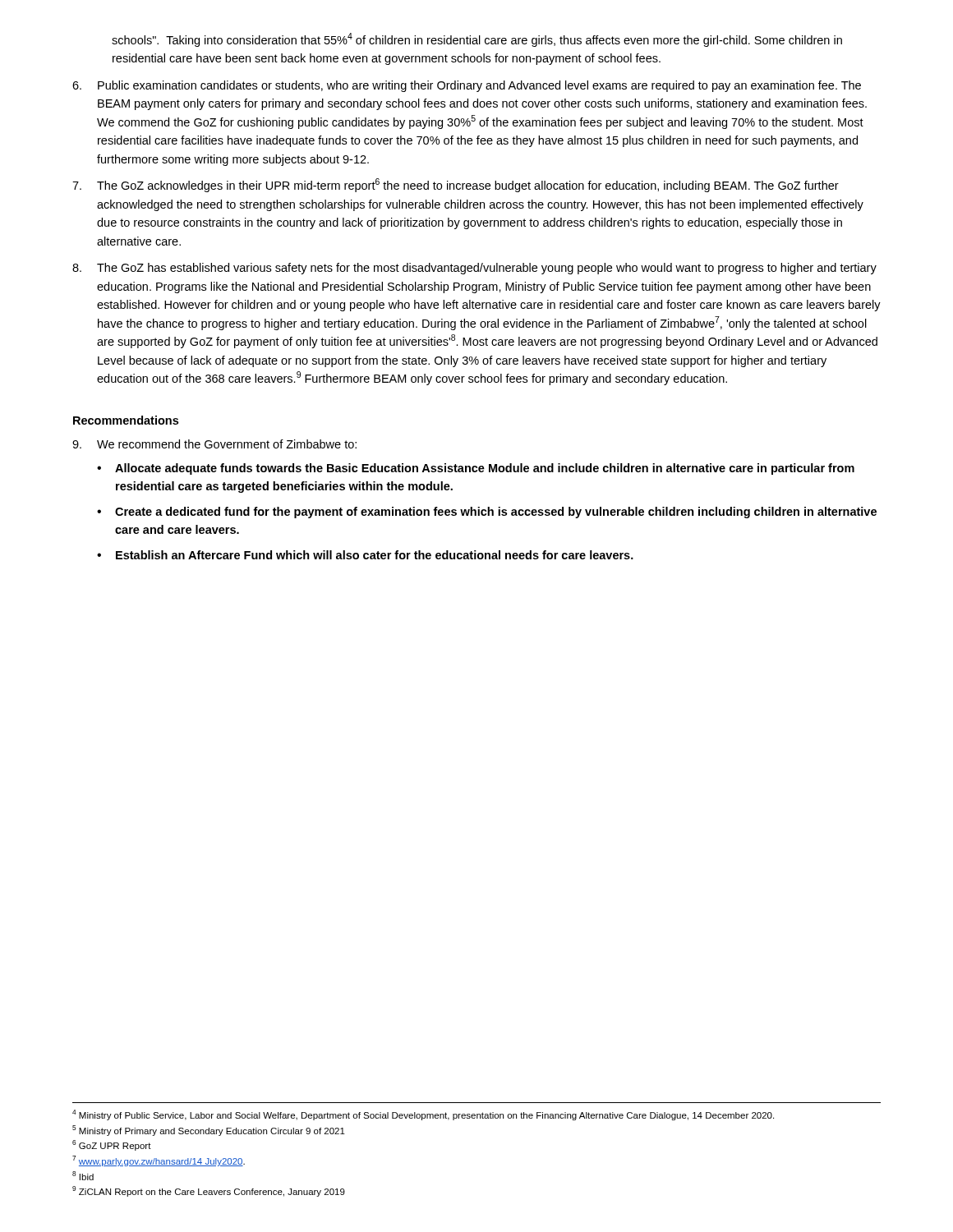
Task: Find the block on this page that starts "6. Public examination"
Action: tap(476, 123)
